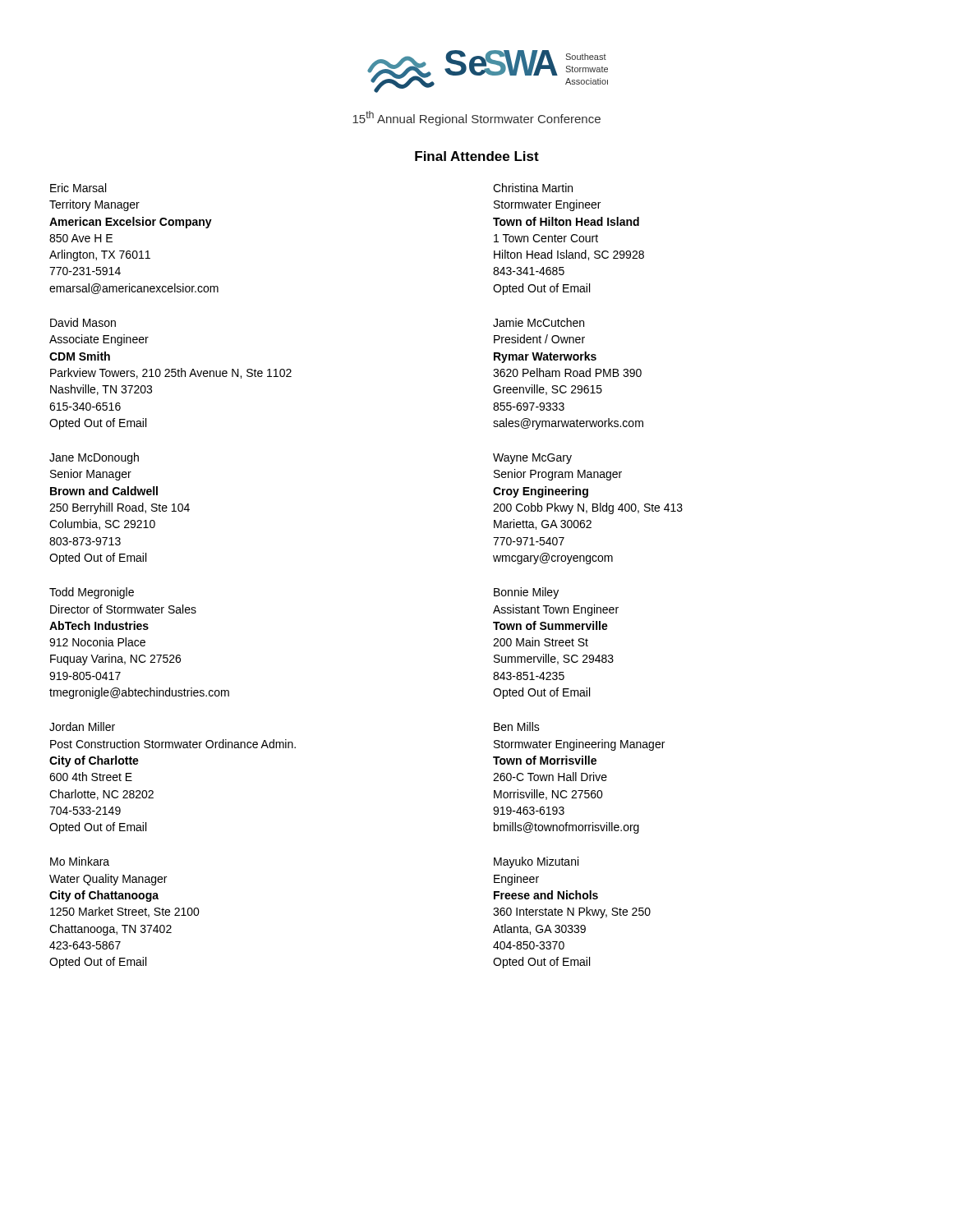Click on the logo
This screenshot has width=953, height=1232.
476,68
